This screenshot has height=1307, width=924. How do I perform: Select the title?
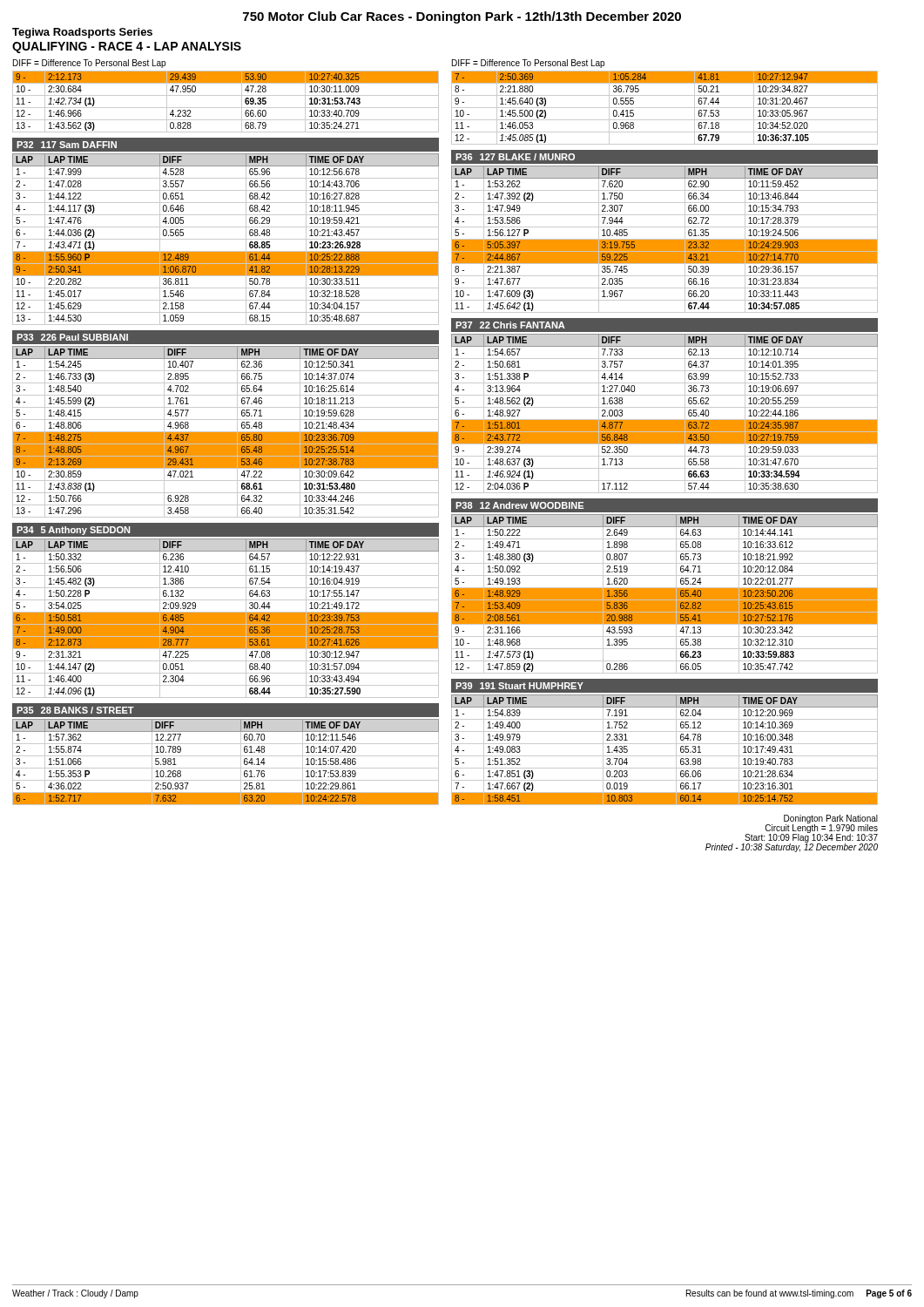point(462,16)
